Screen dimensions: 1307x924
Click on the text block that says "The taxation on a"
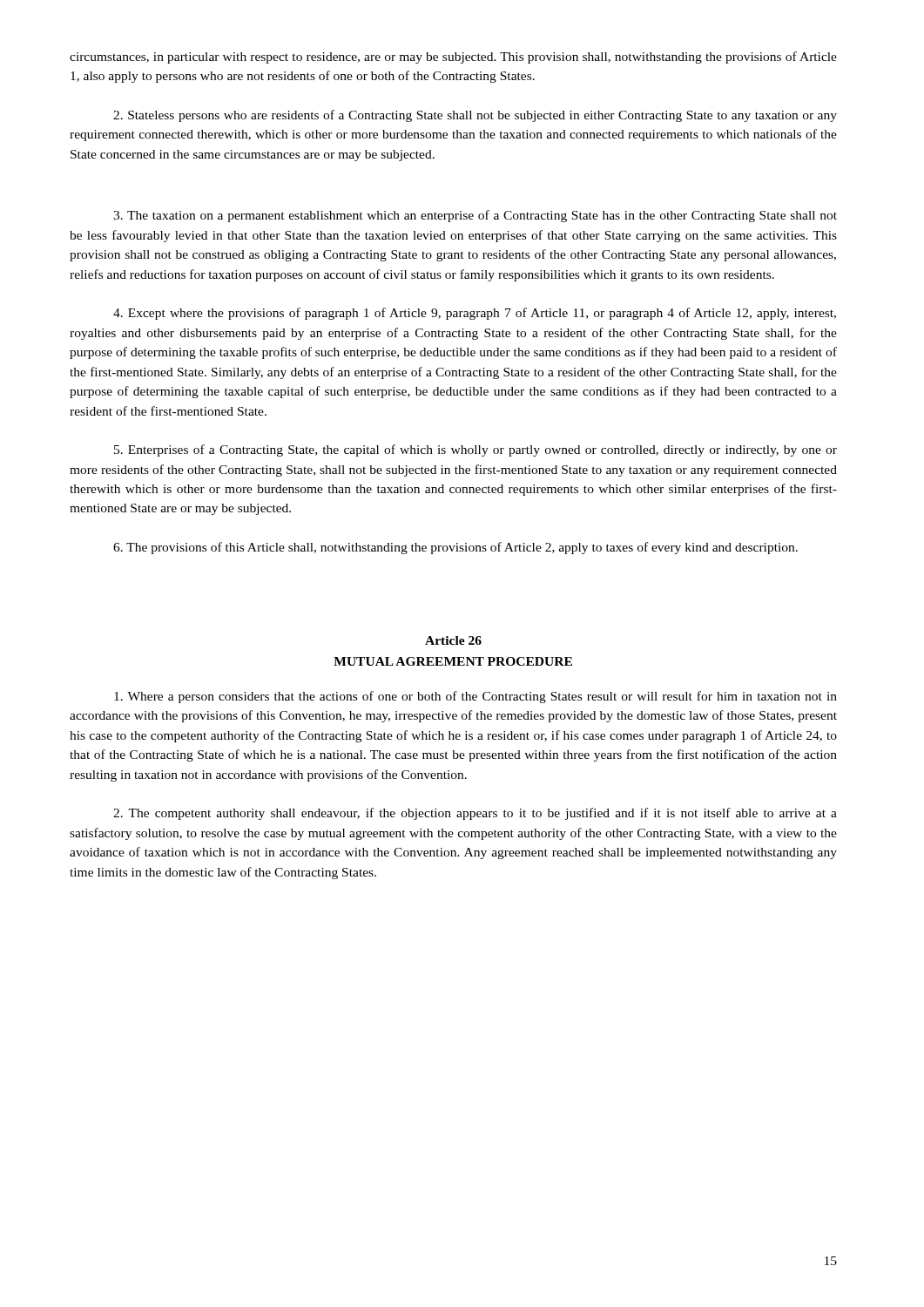tap(453, 245)
